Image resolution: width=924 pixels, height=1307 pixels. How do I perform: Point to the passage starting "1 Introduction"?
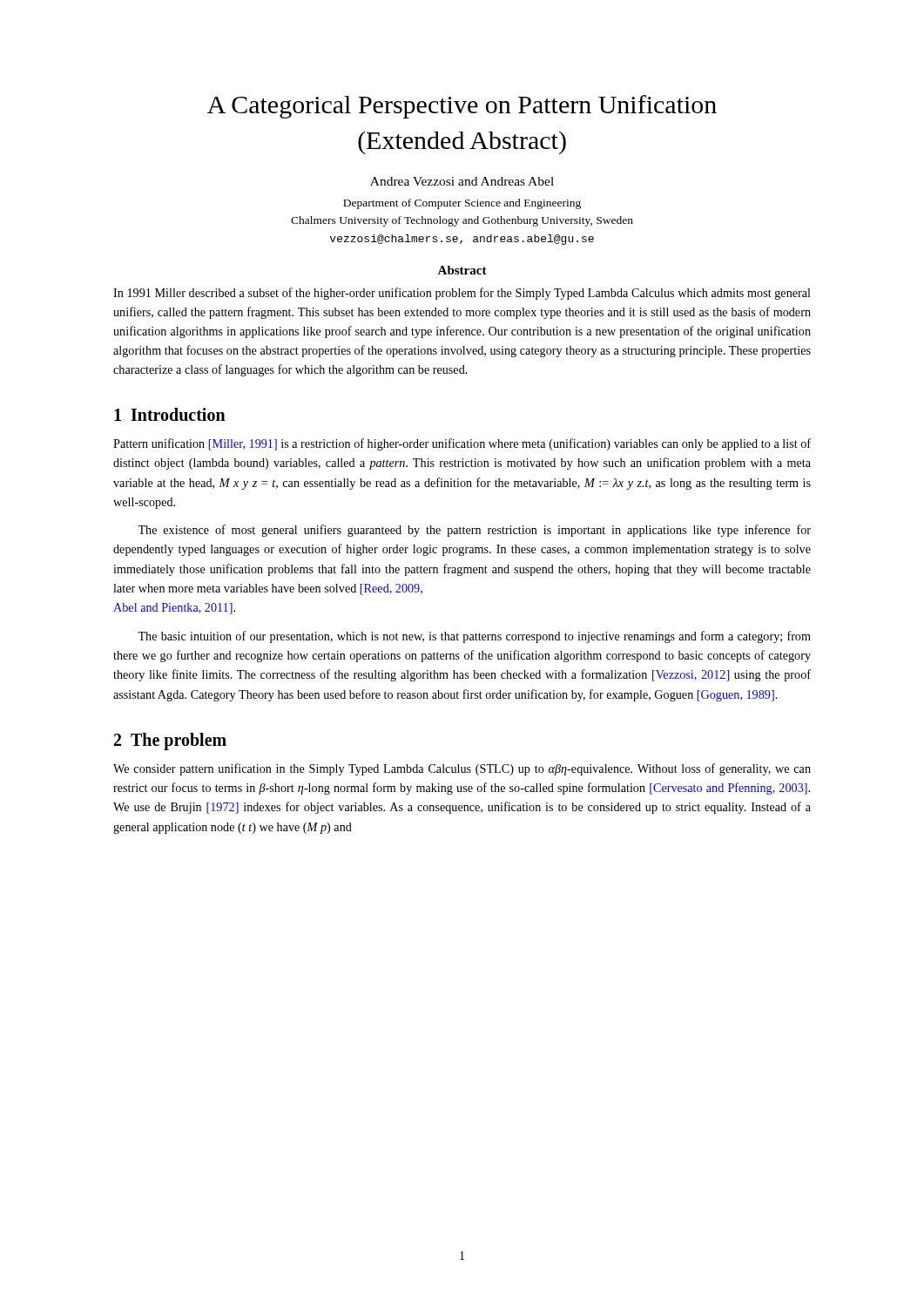tap(169, 415)
